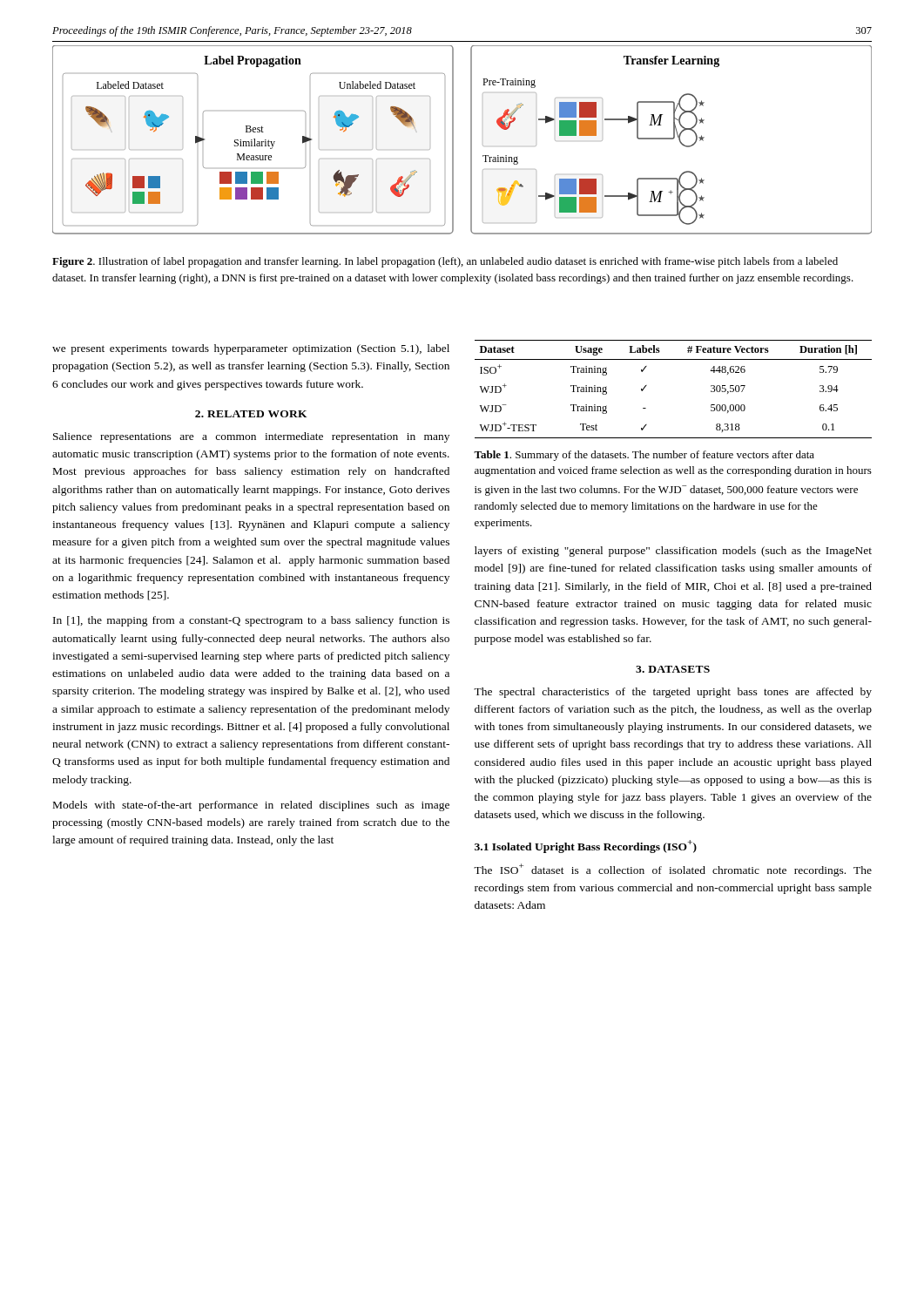Locate the caption that says "Table 1. Summary of"

coord(673,488)
